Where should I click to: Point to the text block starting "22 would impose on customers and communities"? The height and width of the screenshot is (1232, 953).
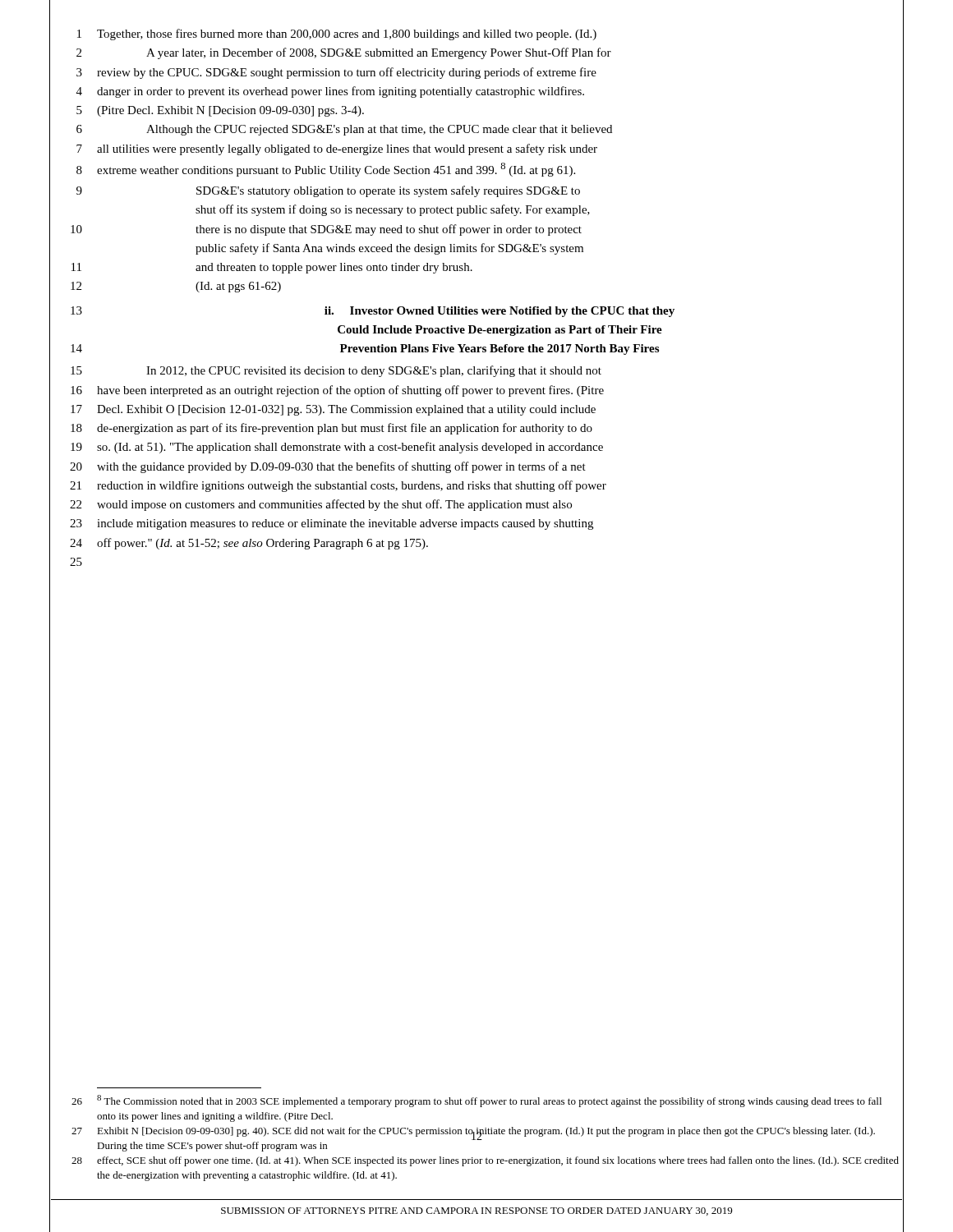coord(476,505)
